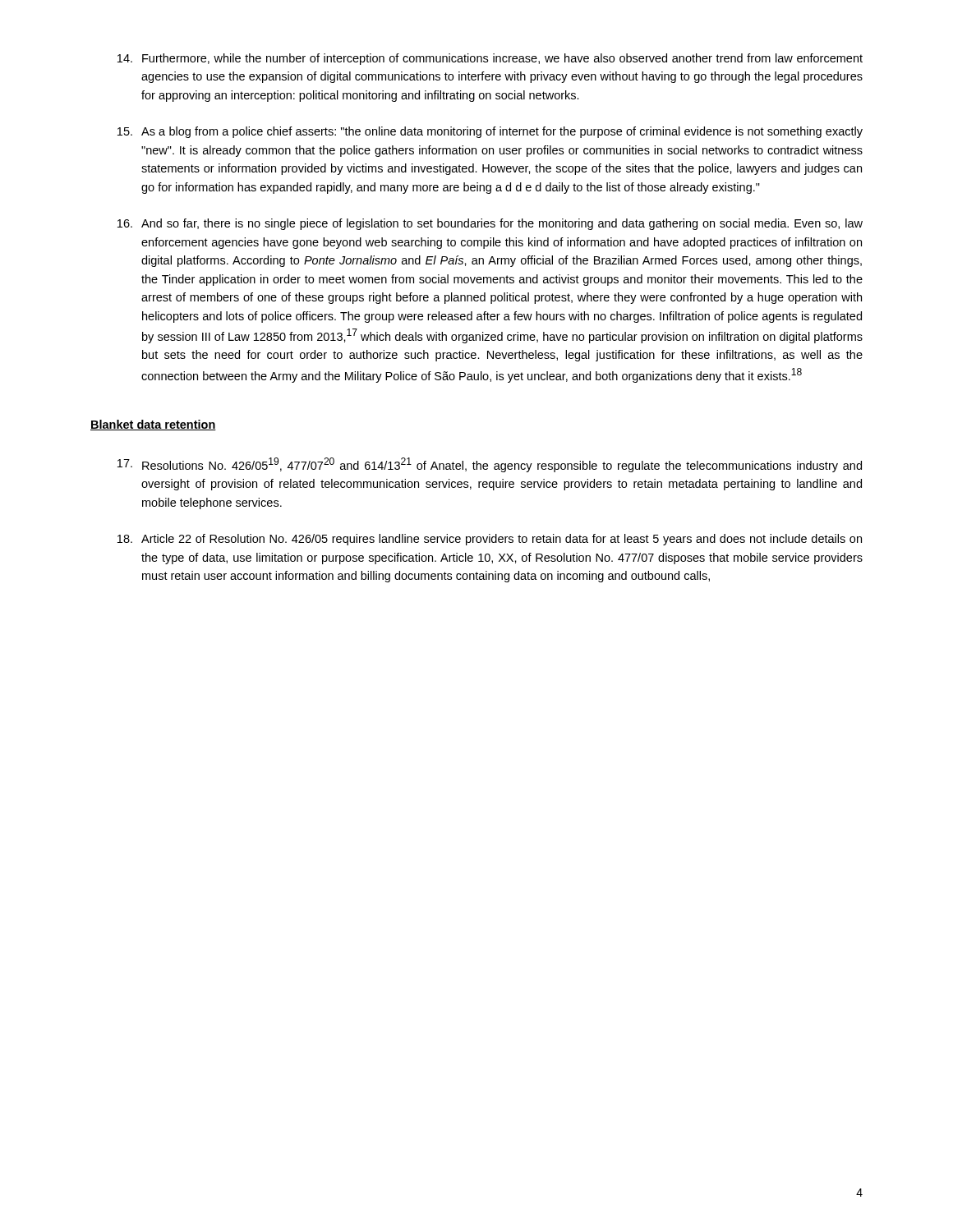Find "Blanket data retention" on this page
The width and height of the screenshot is (953, 1232).
[x=153, y=425]
